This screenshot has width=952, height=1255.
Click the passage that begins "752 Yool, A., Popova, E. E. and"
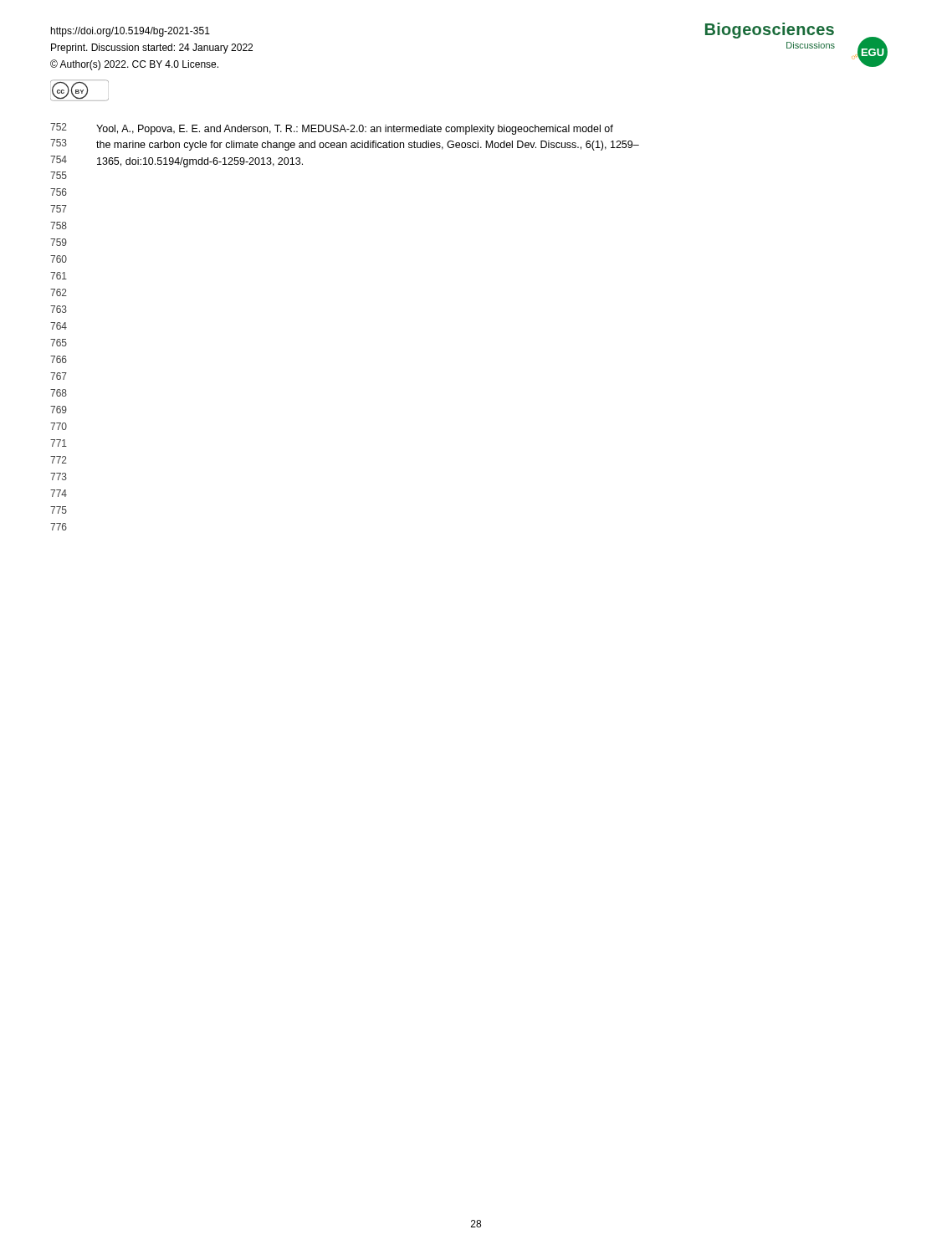[x=332, y=129]
